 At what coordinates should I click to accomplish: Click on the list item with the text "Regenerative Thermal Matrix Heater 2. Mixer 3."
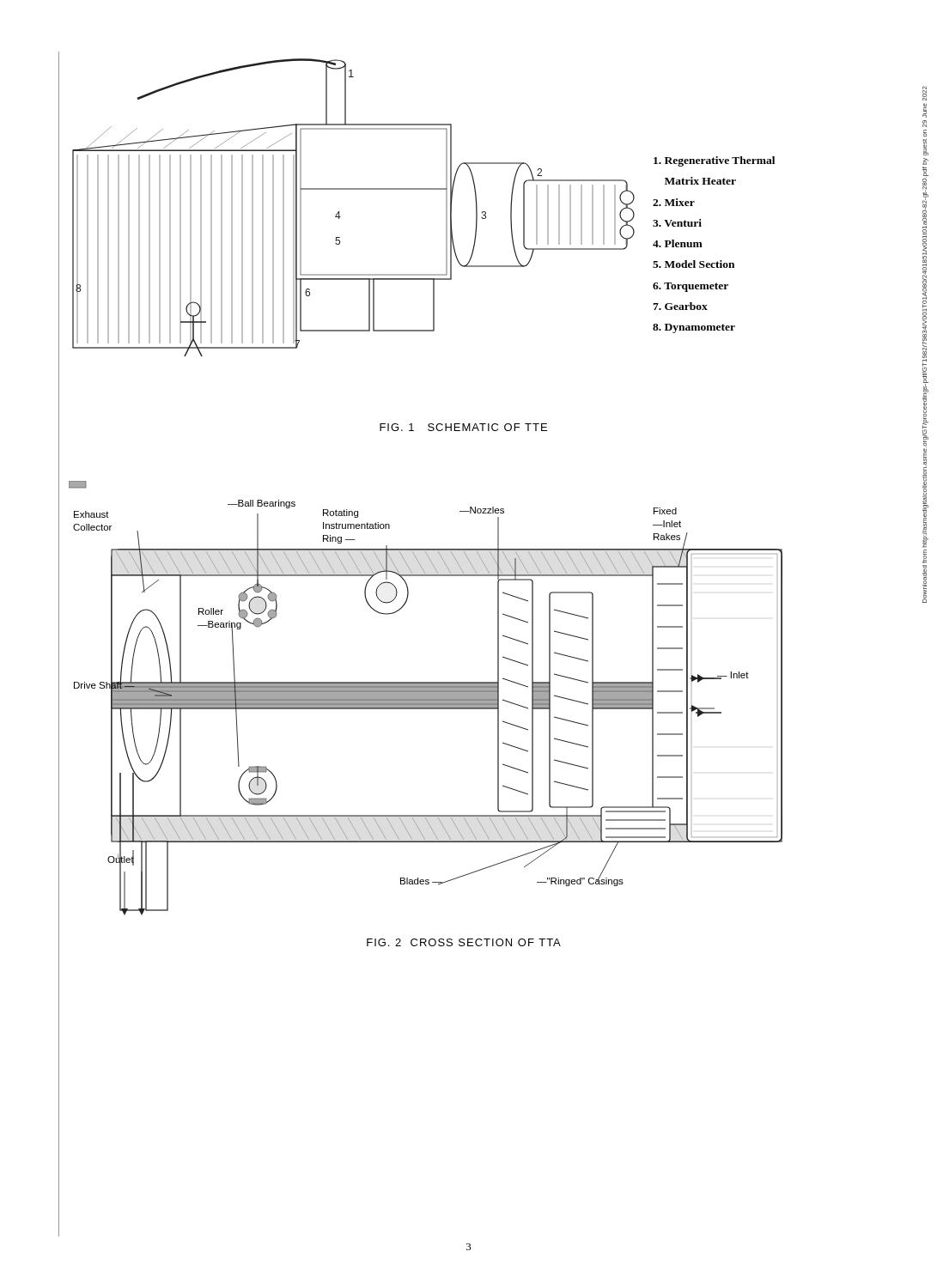click(714, 161)
